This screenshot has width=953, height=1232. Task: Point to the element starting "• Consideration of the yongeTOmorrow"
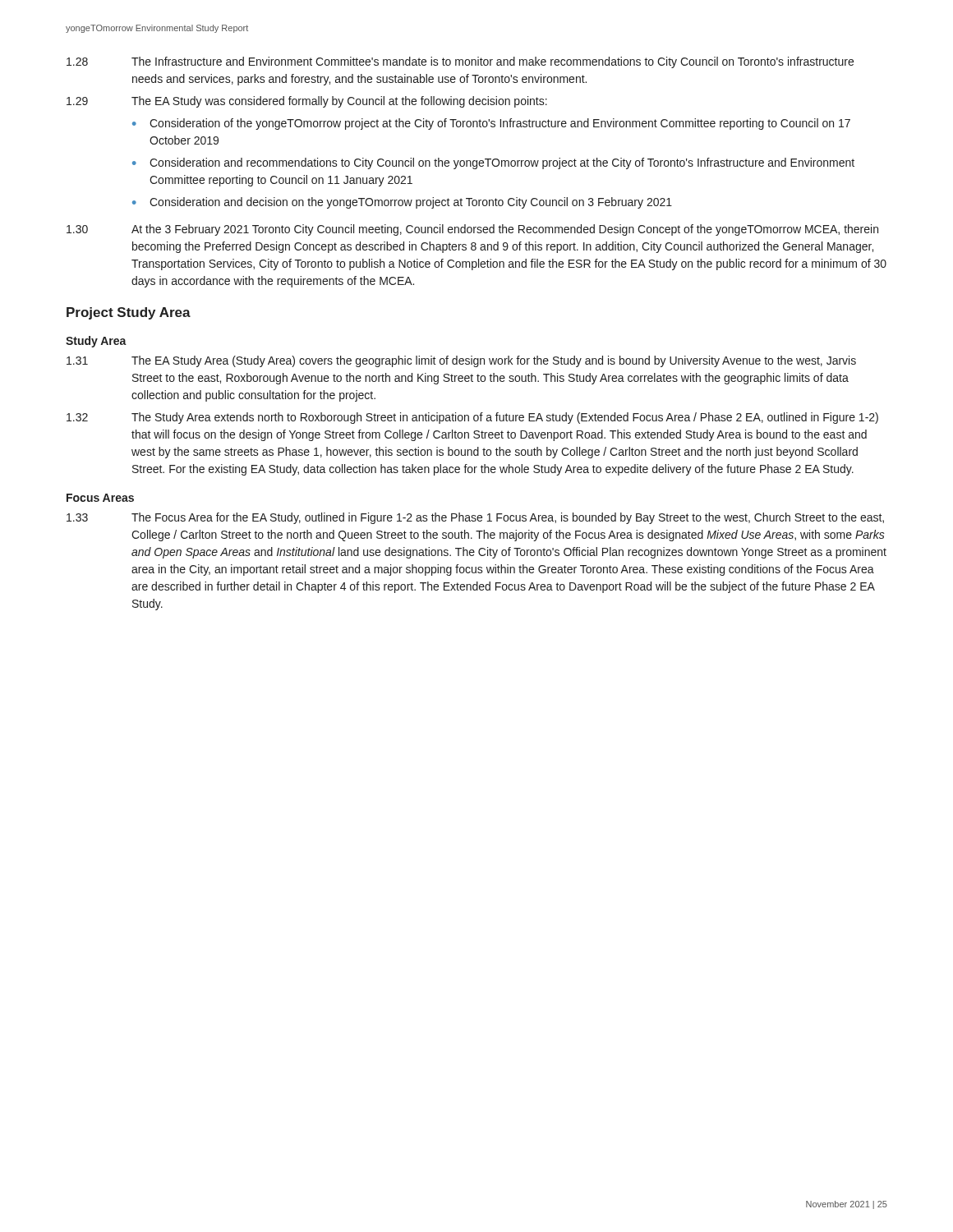pyautogui.click(x=509, y=132)
